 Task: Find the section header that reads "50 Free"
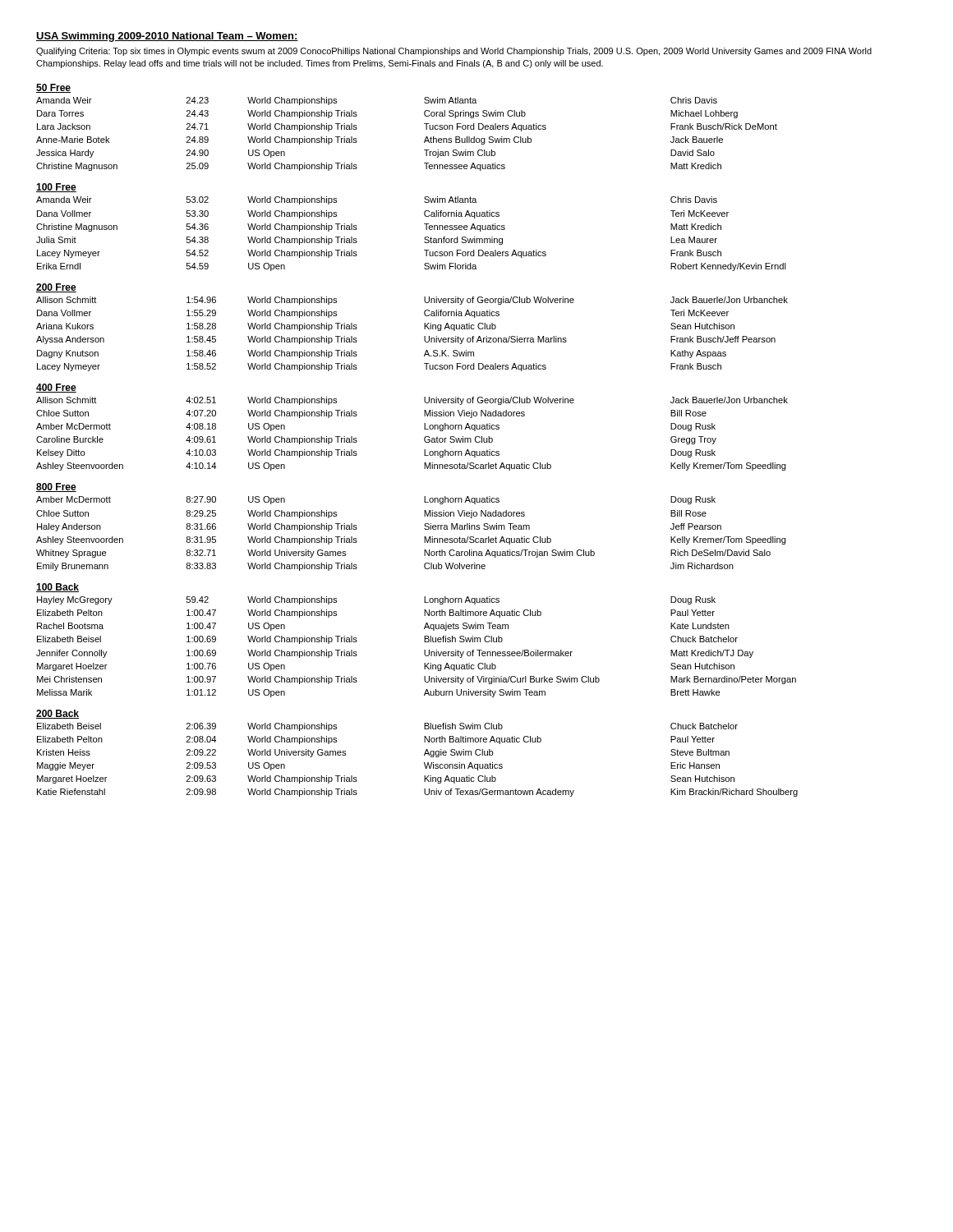tap(53, 88)
